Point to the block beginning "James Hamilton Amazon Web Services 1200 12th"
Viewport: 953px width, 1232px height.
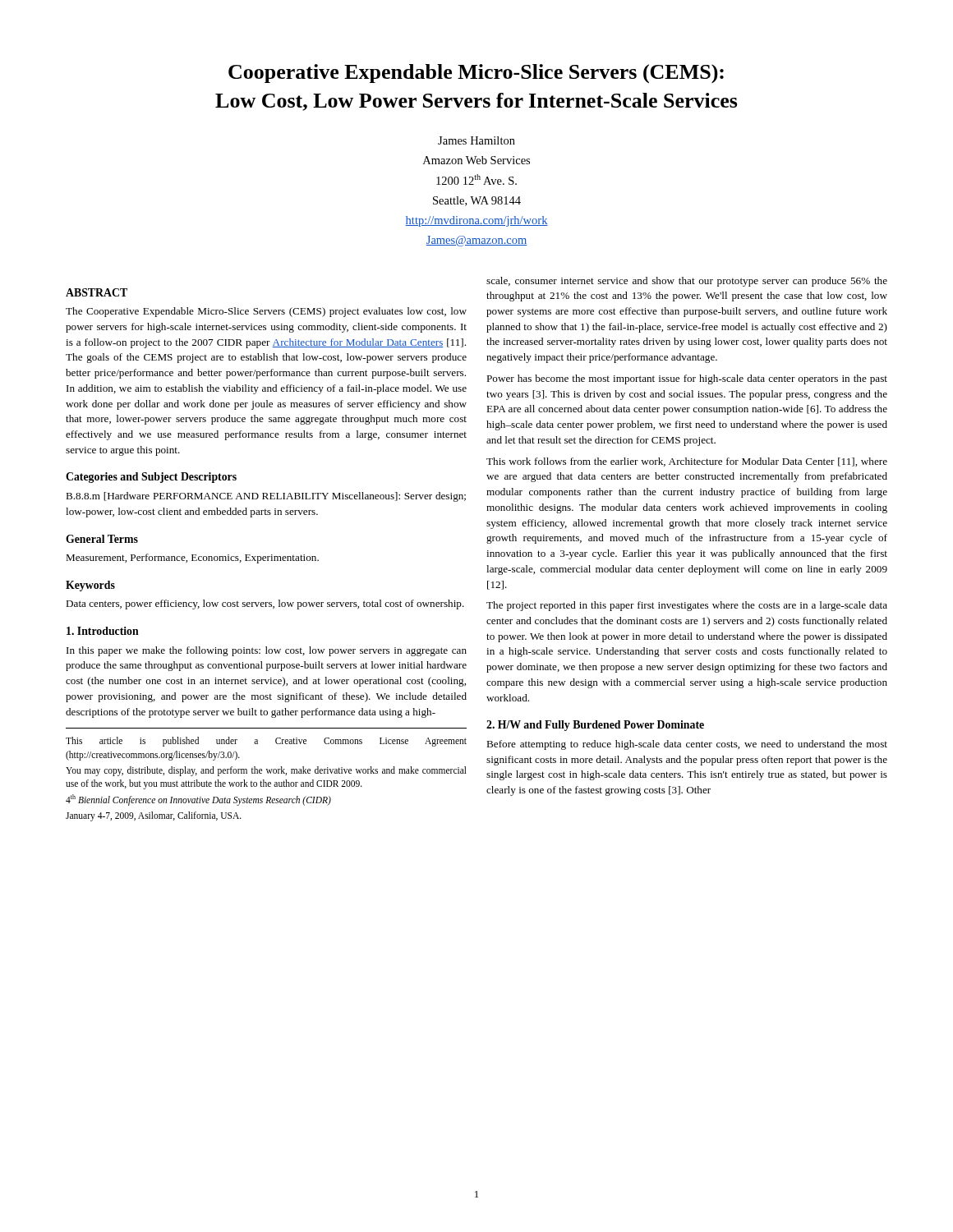pos(476,190)
